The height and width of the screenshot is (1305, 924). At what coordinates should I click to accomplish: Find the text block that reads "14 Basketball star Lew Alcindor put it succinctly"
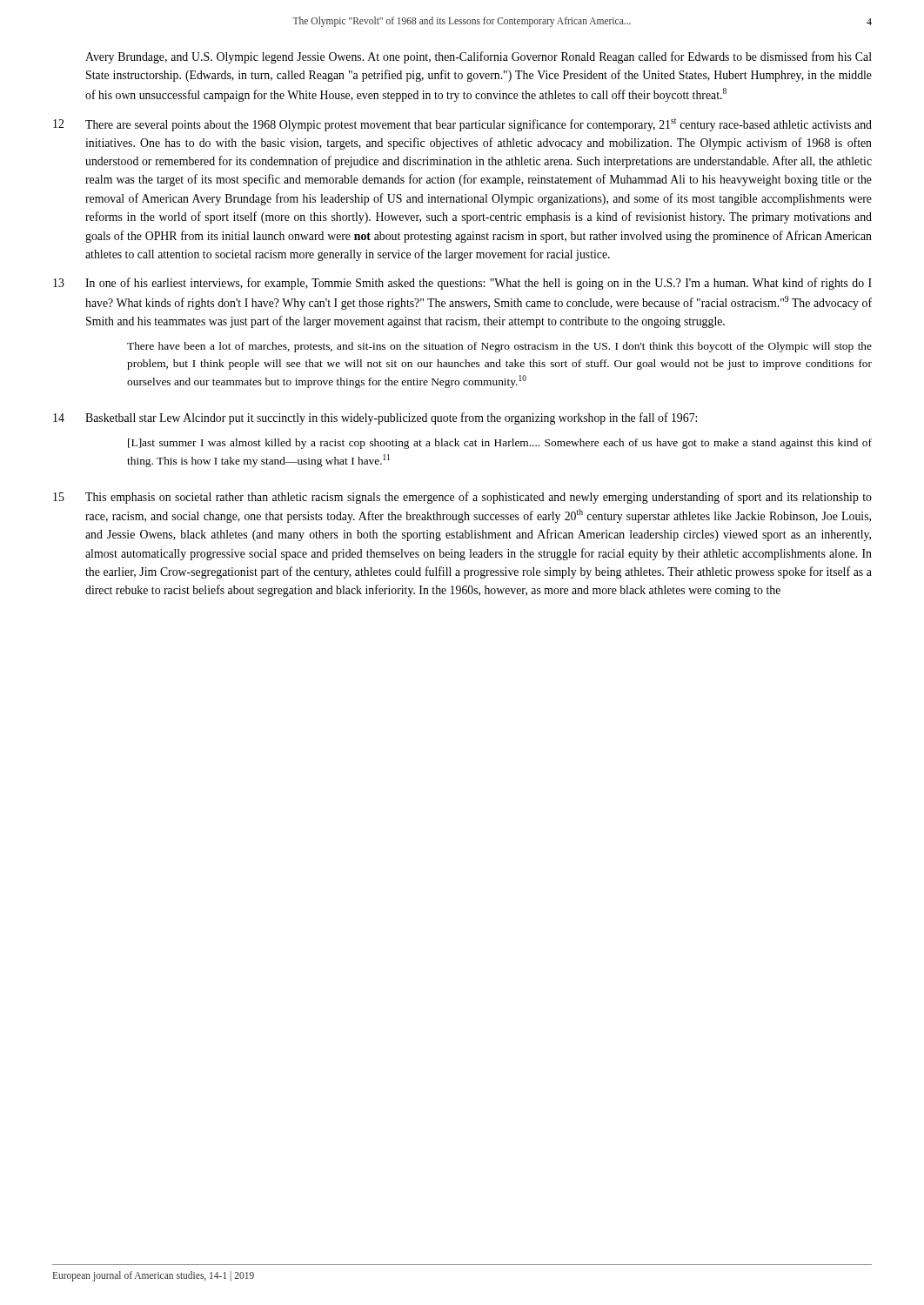(x=462, y=443)
